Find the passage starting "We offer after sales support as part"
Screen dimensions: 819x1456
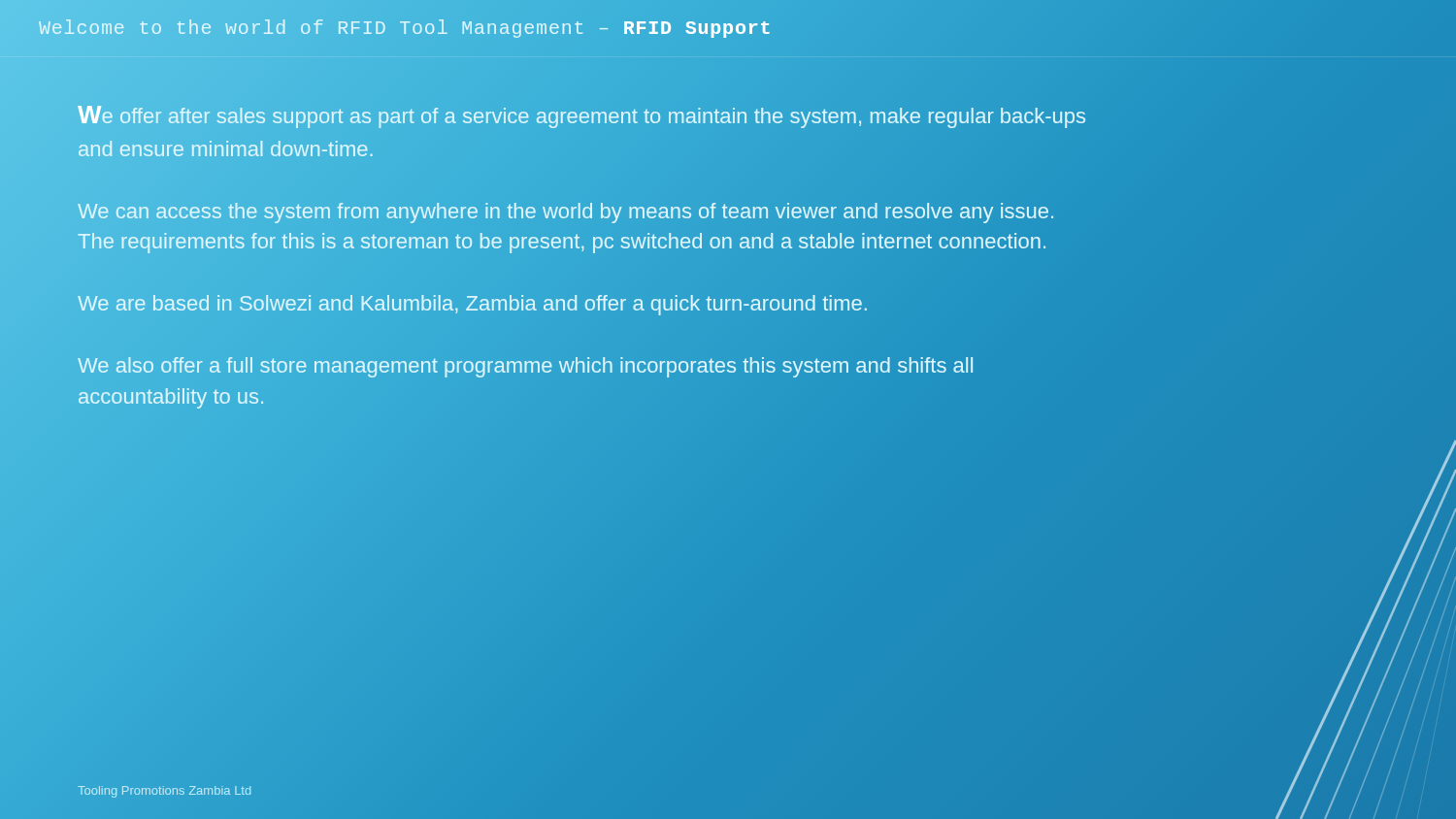pos(582,130)
